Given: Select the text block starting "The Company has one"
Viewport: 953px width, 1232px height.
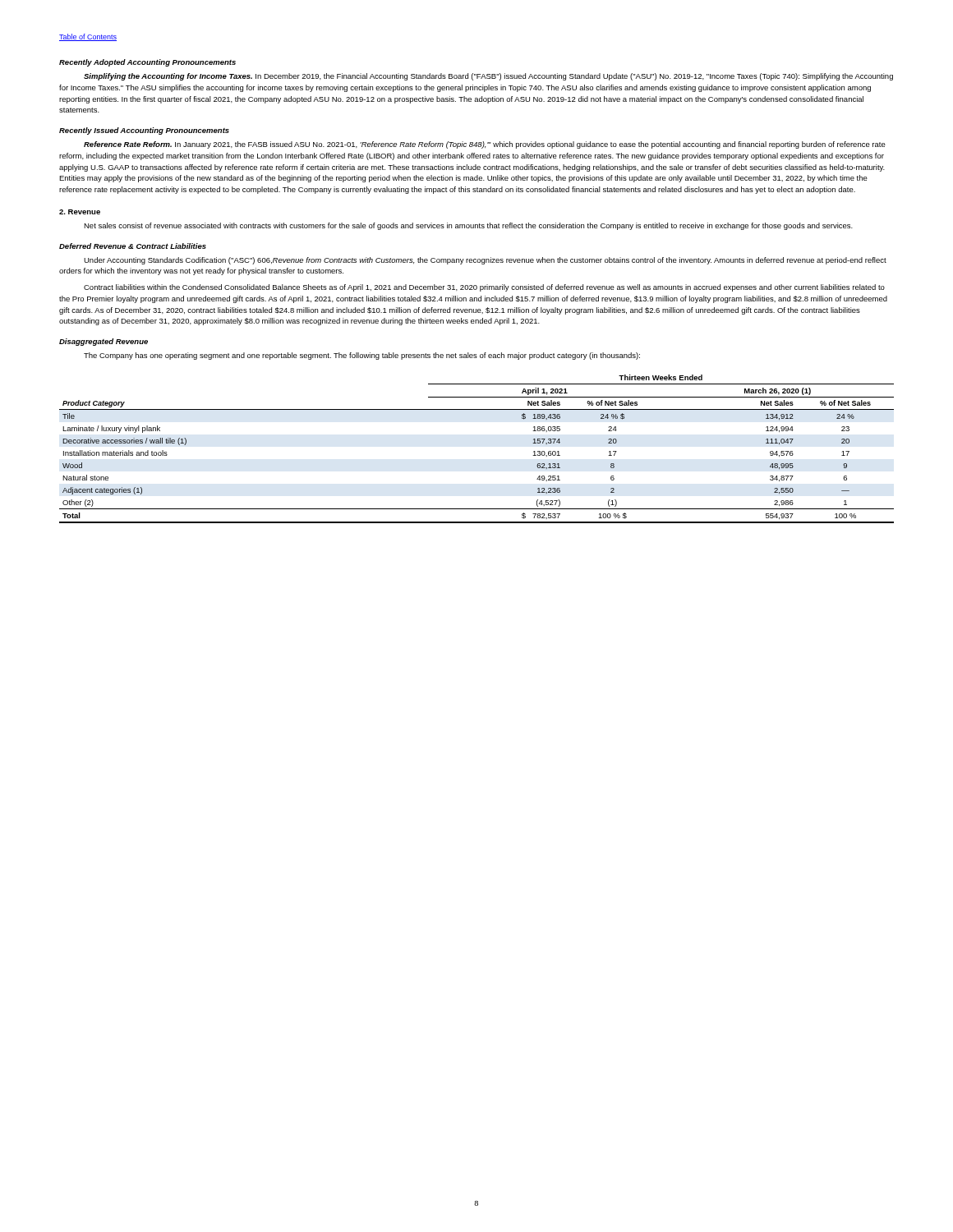Looking at the screenshot, I should point(476,356).
